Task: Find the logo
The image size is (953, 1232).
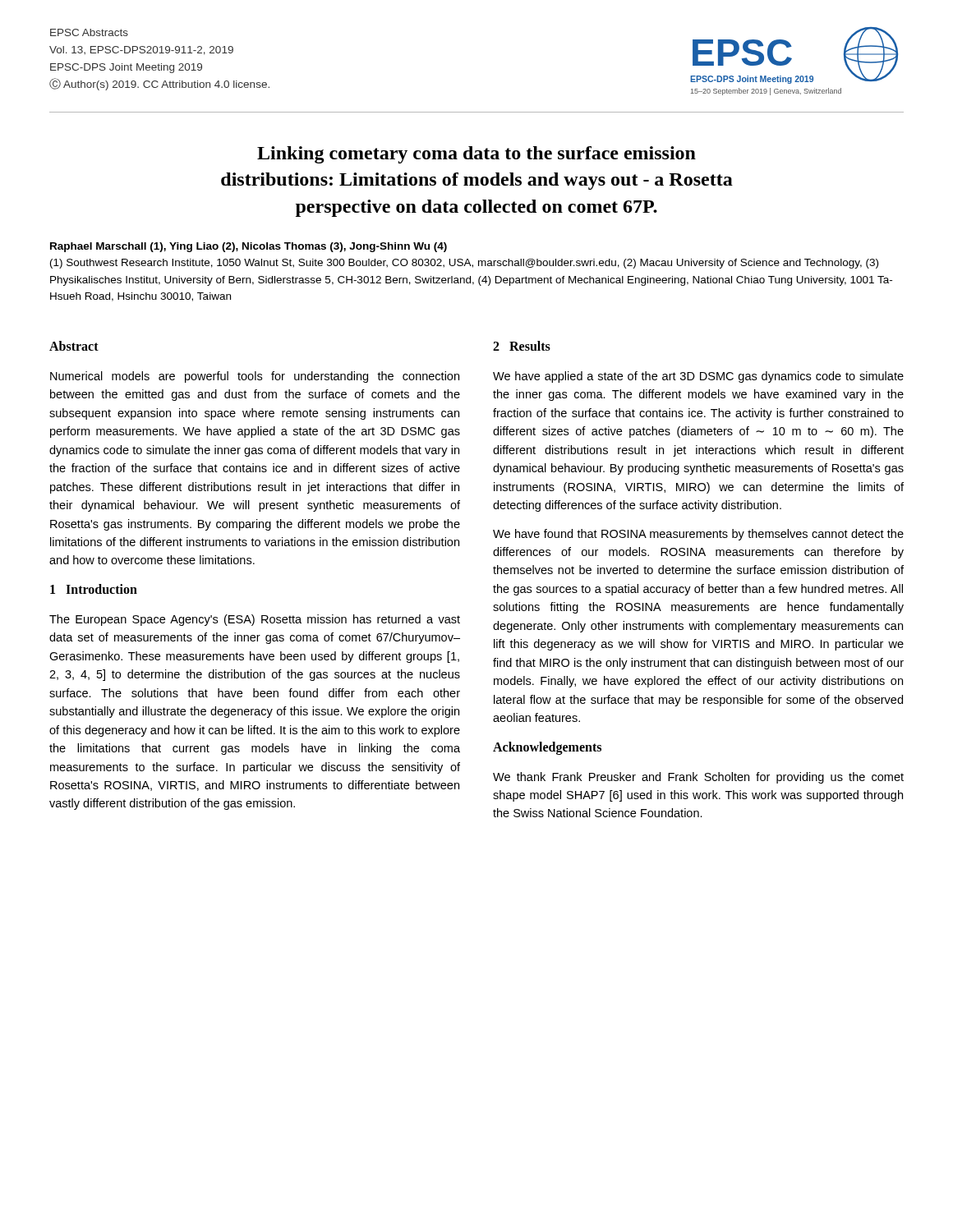Action: (793, 64)
